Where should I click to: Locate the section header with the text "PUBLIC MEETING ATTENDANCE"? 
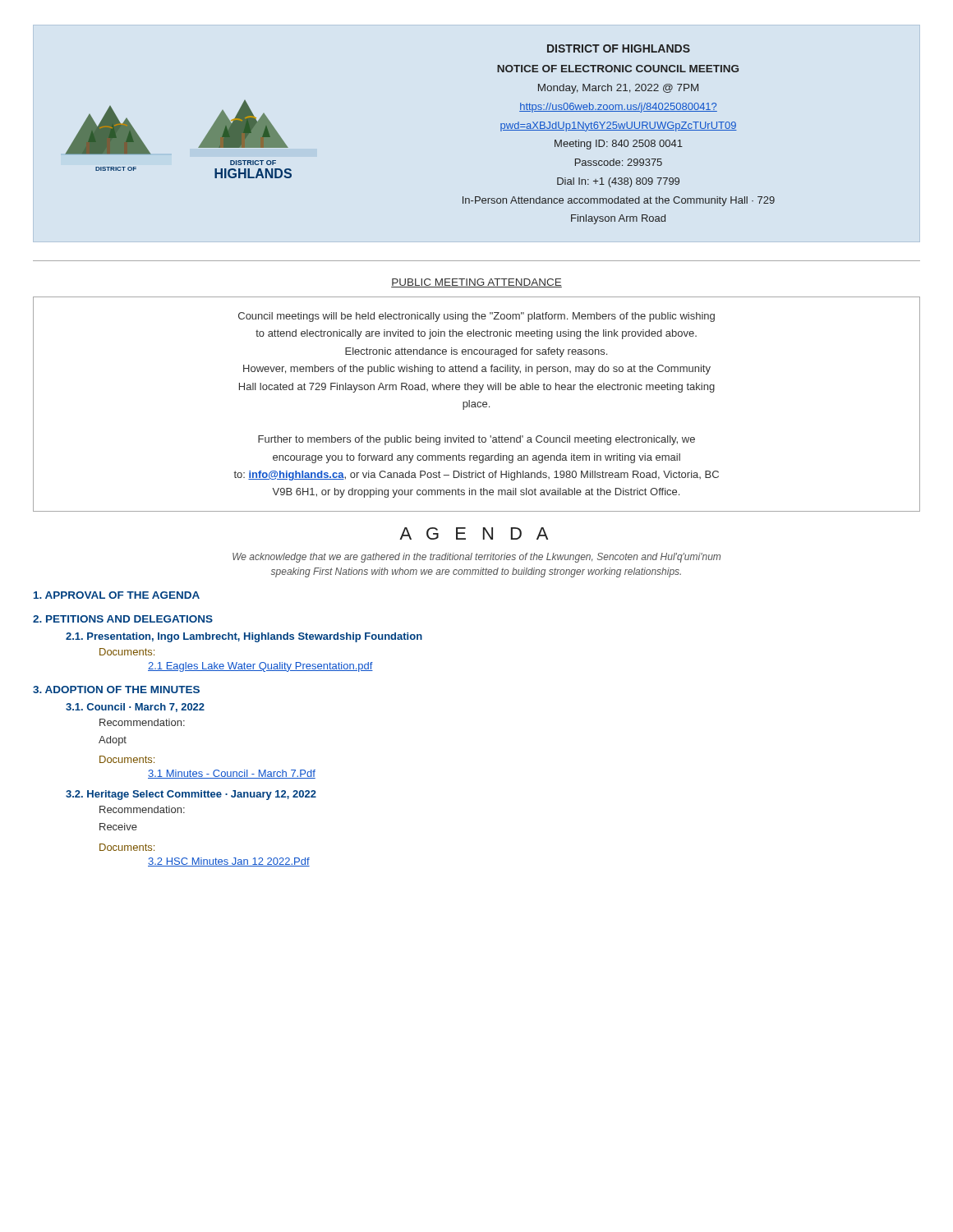pyautogui.click(x=476, y=282)
